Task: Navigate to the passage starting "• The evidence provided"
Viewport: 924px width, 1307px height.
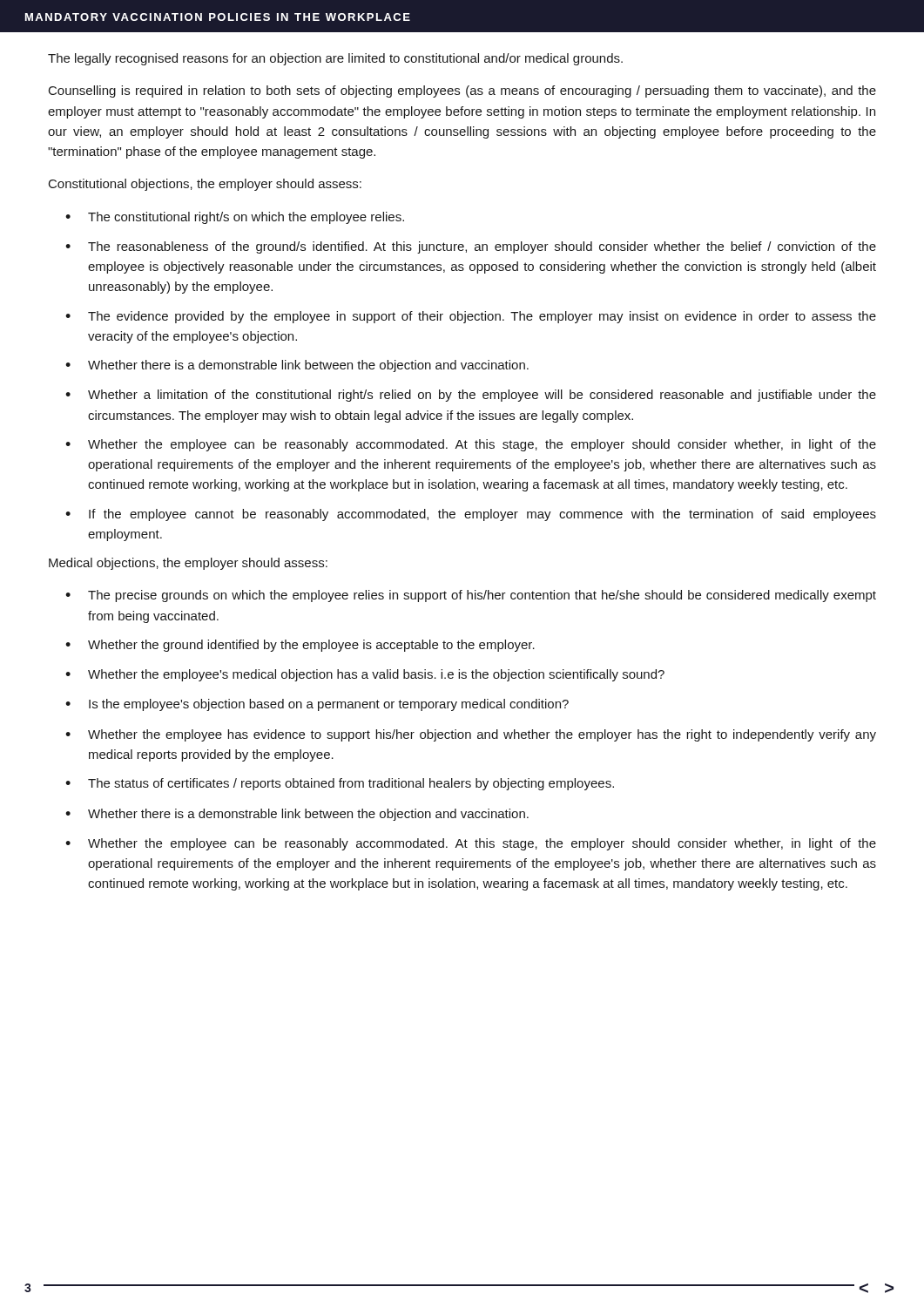Action: click(x=471, y=326)
